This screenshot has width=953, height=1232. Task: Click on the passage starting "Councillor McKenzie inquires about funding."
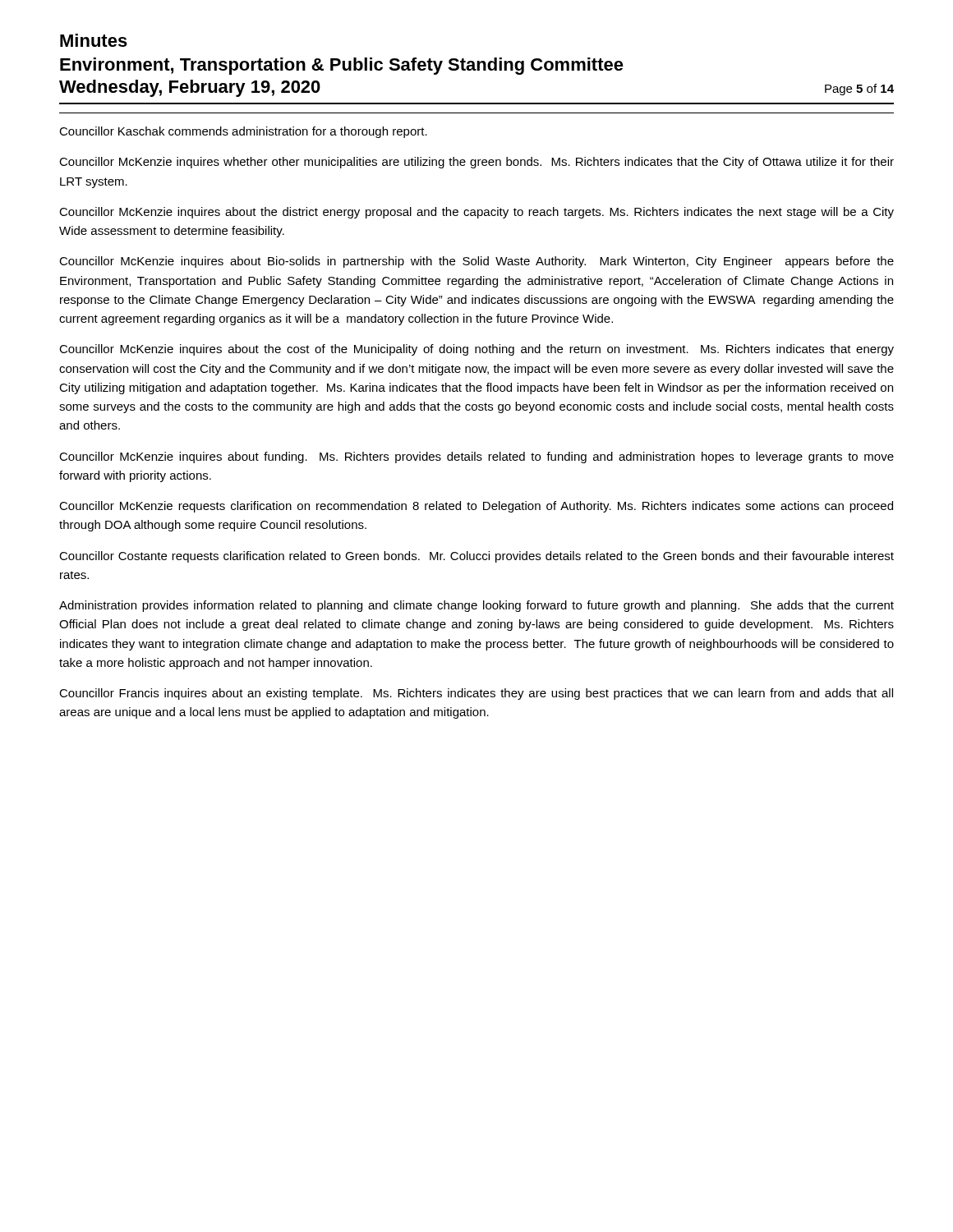click(x=476, y=466)
